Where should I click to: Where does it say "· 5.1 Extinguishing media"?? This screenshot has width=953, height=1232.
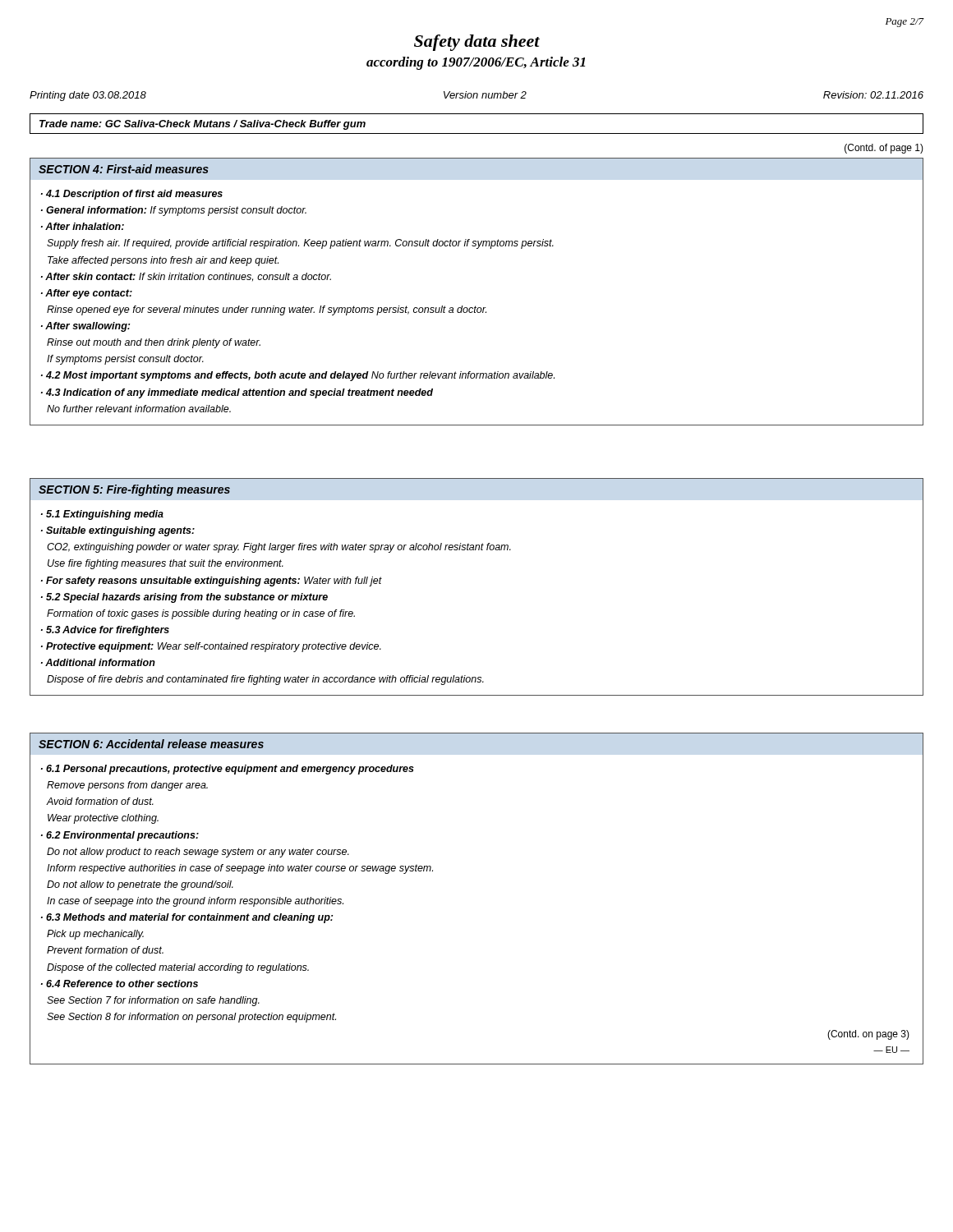point(102,514)
